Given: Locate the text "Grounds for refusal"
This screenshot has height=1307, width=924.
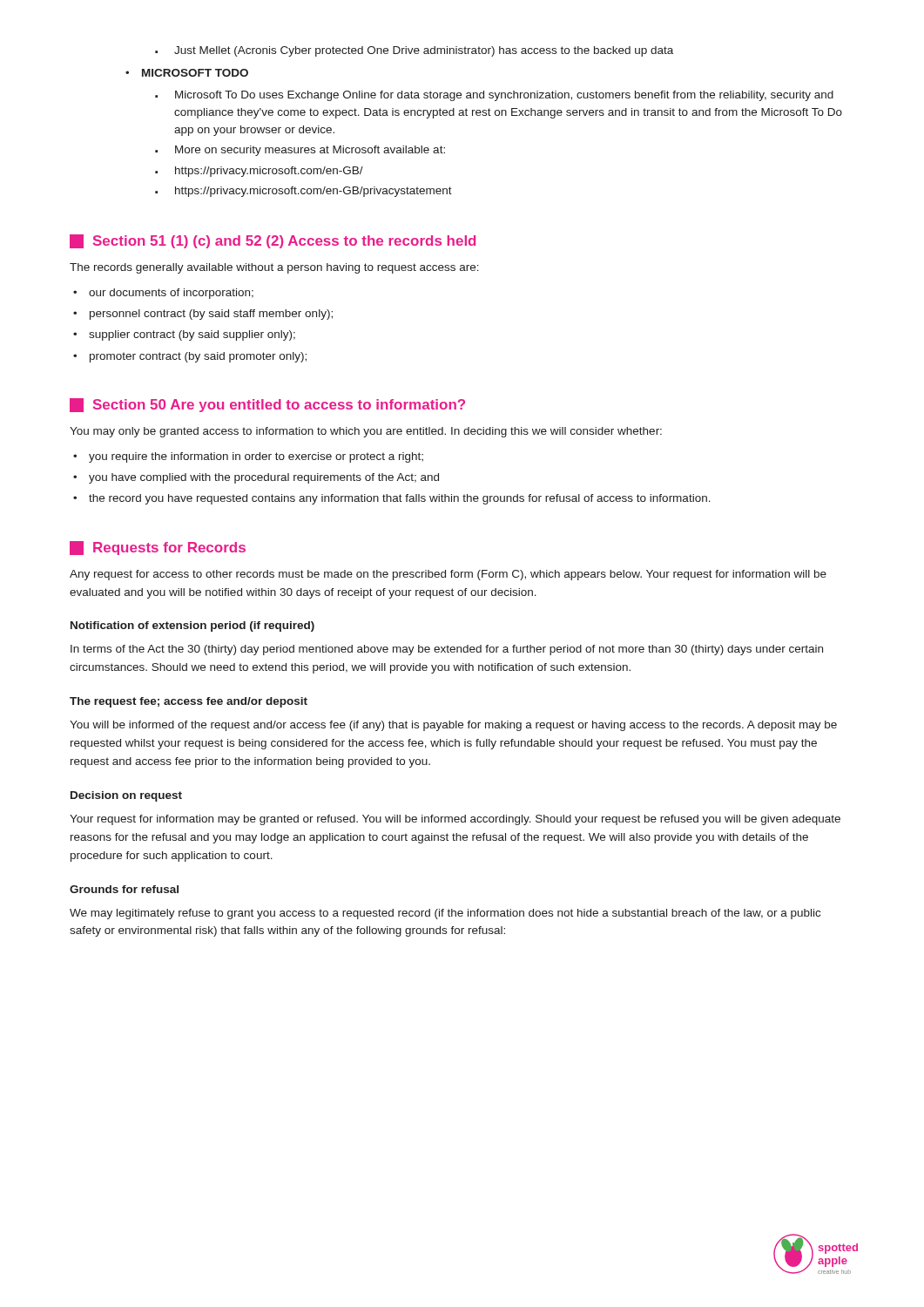Looking at the screenshot, I should [124, 889].
